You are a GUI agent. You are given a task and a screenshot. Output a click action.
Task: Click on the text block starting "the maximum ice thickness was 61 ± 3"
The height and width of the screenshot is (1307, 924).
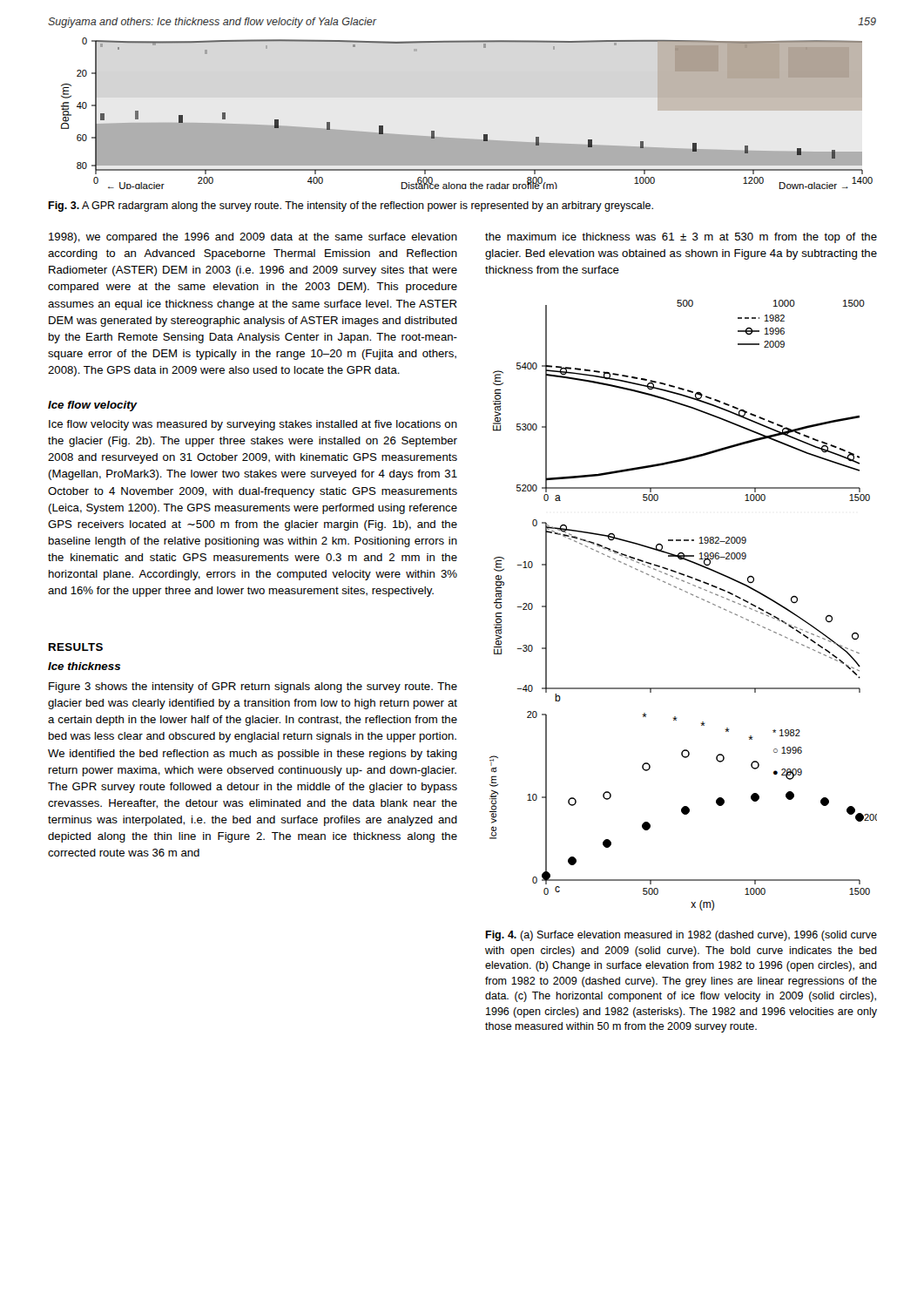pos(681,253)
